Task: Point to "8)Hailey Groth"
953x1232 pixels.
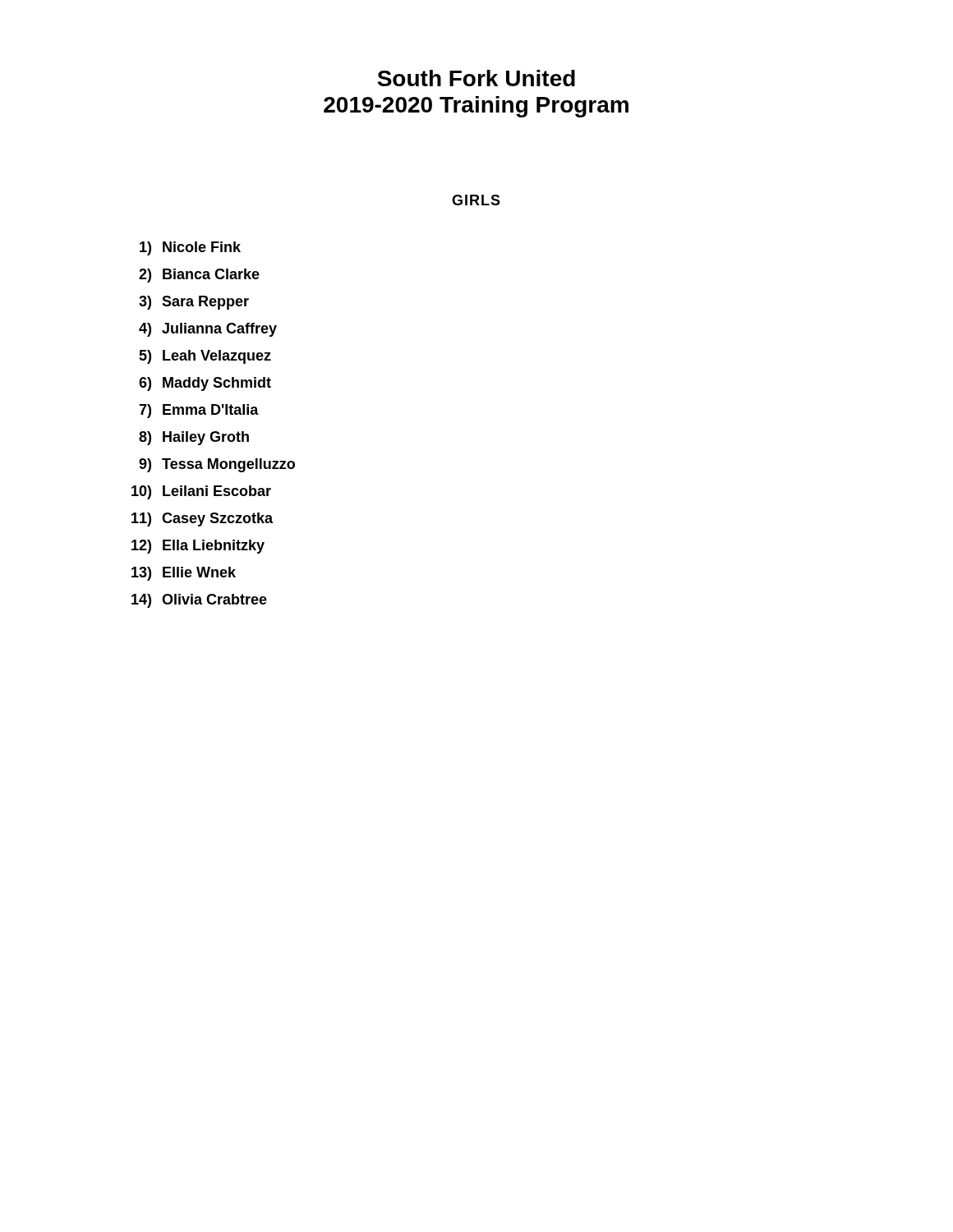Action: pyautogui.click(x=182, y=437)
